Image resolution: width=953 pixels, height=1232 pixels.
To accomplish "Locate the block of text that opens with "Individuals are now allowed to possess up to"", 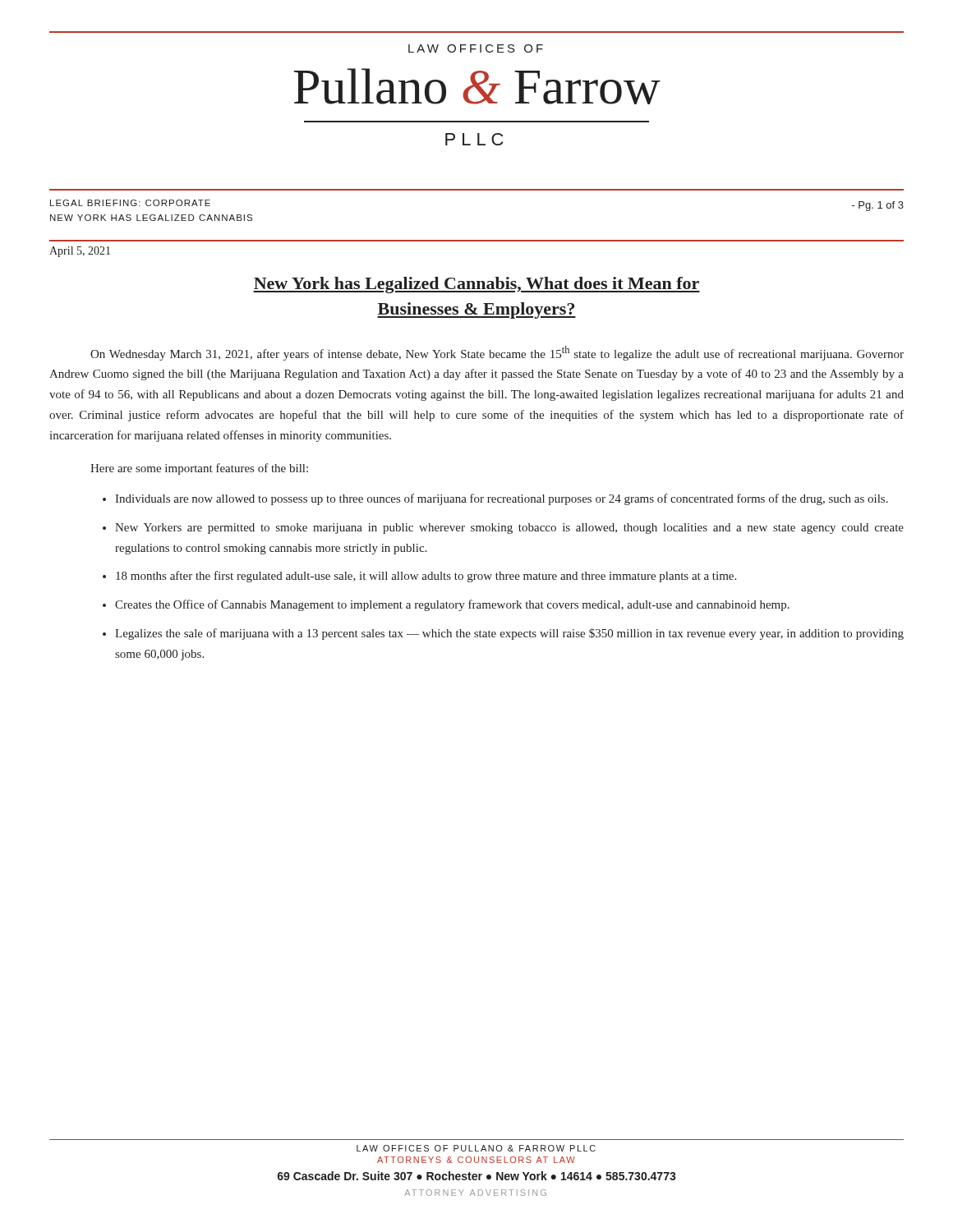I will [x=502, y=499].
